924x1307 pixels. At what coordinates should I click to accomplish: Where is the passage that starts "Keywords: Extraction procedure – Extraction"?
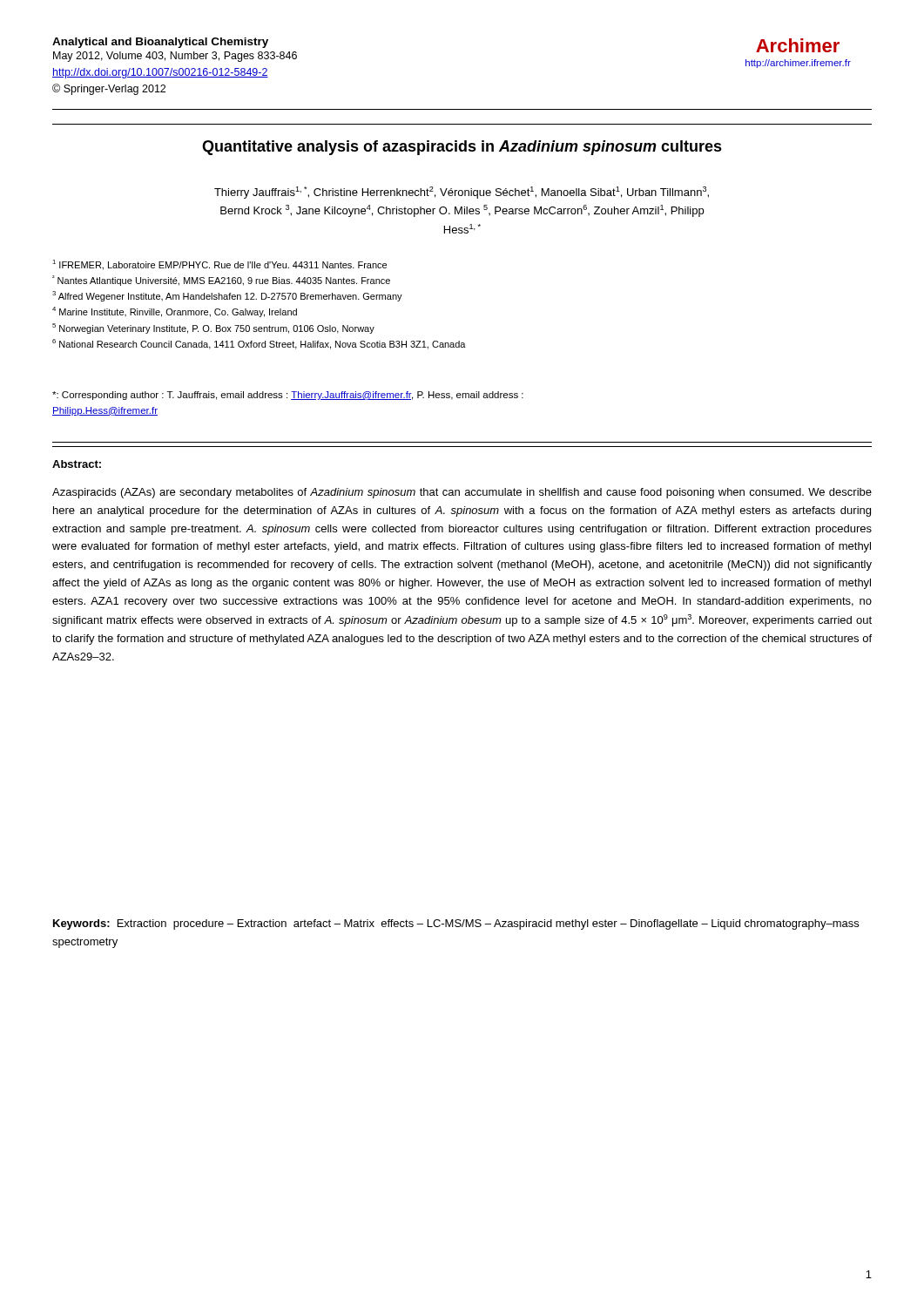(456, 932)
